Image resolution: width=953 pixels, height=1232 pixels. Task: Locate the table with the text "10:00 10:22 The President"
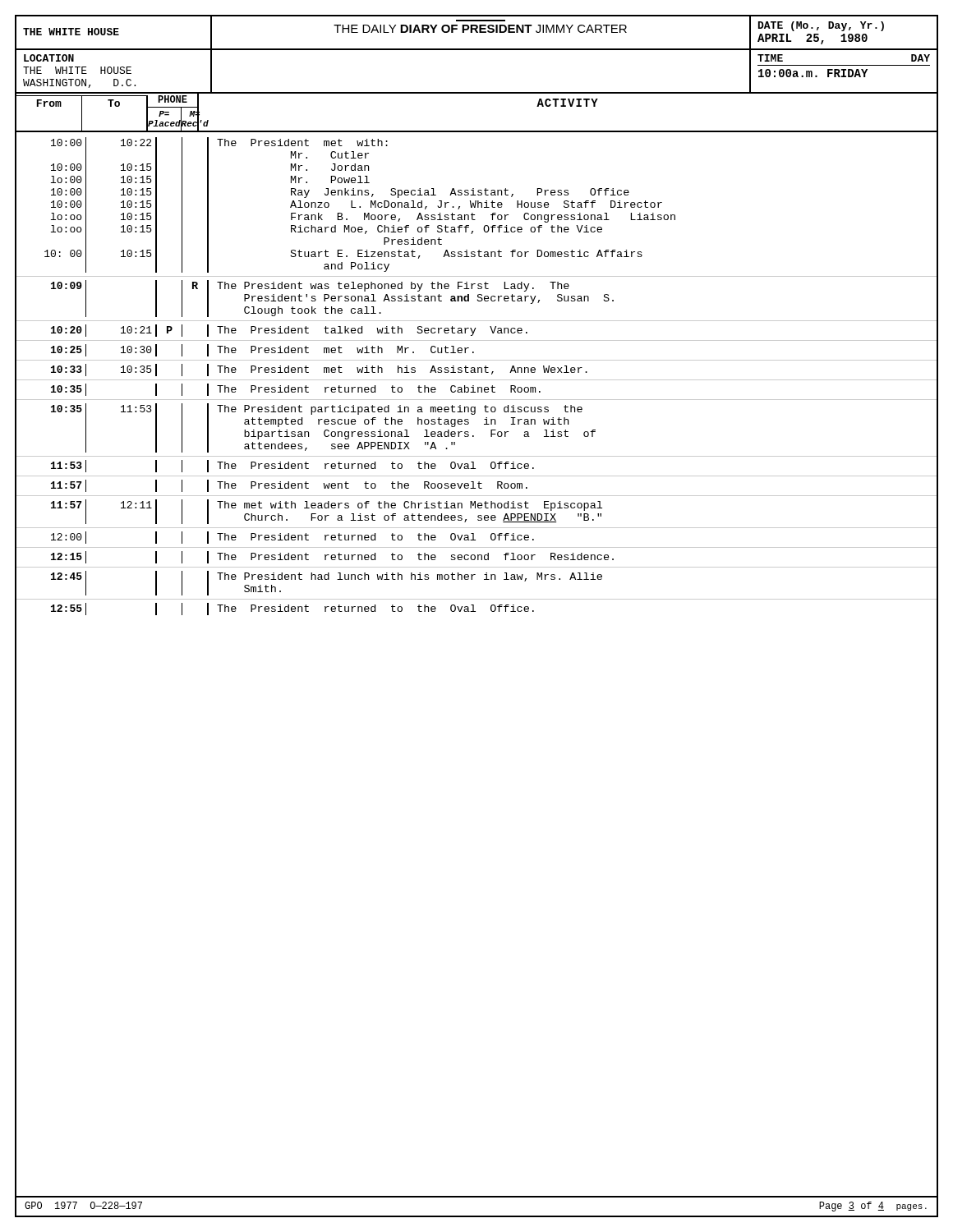pos(476,408)
